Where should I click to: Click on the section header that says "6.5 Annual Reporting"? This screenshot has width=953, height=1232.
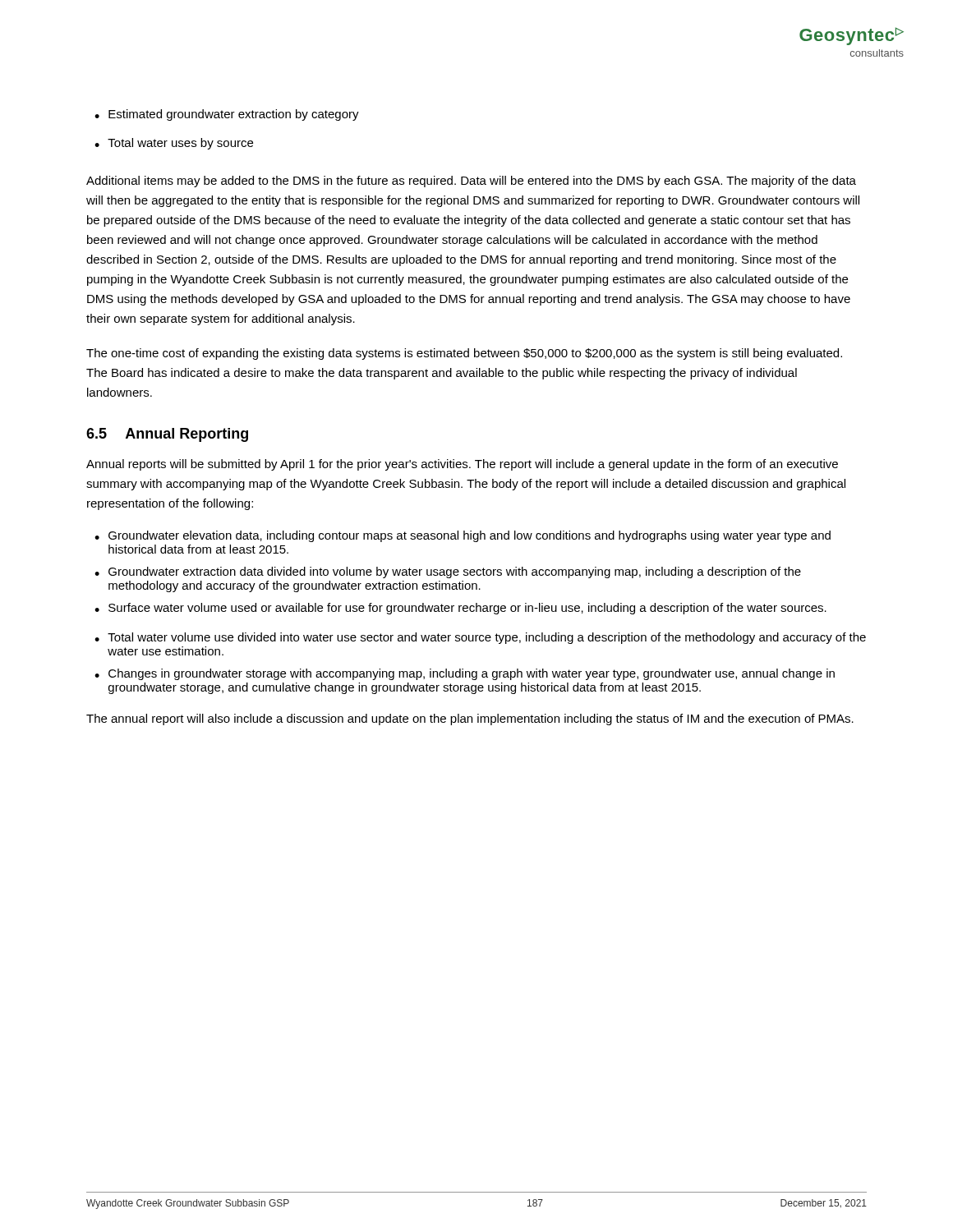tap(168, 434)
